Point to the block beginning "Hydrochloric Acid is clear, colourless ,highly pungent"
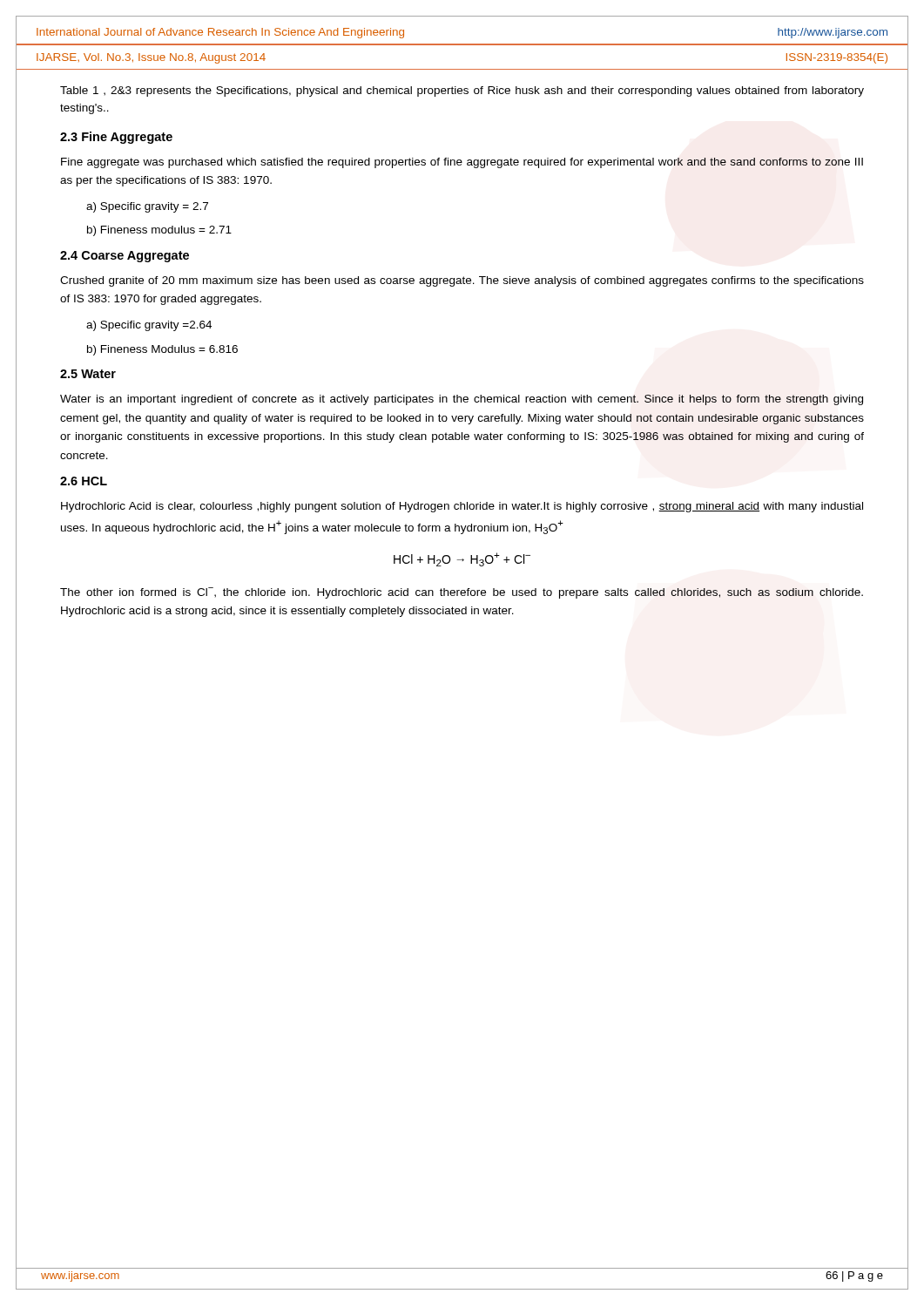Image resolution: width=924 pixels, height=1307 pixels. pyautogui.click(x=462, y=518)
